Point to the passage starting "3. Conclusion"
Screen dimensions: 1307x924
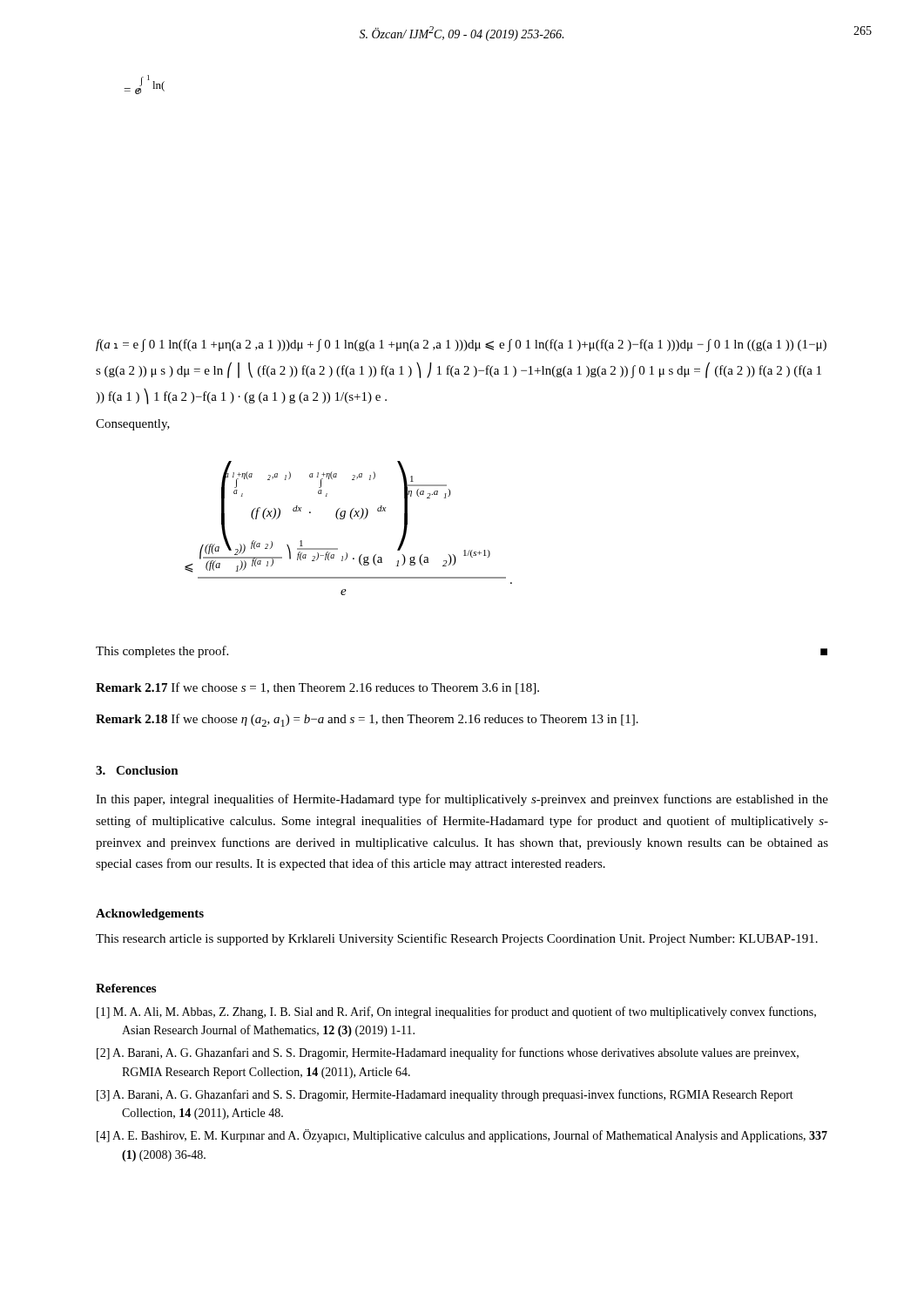(x=137, y=770)
